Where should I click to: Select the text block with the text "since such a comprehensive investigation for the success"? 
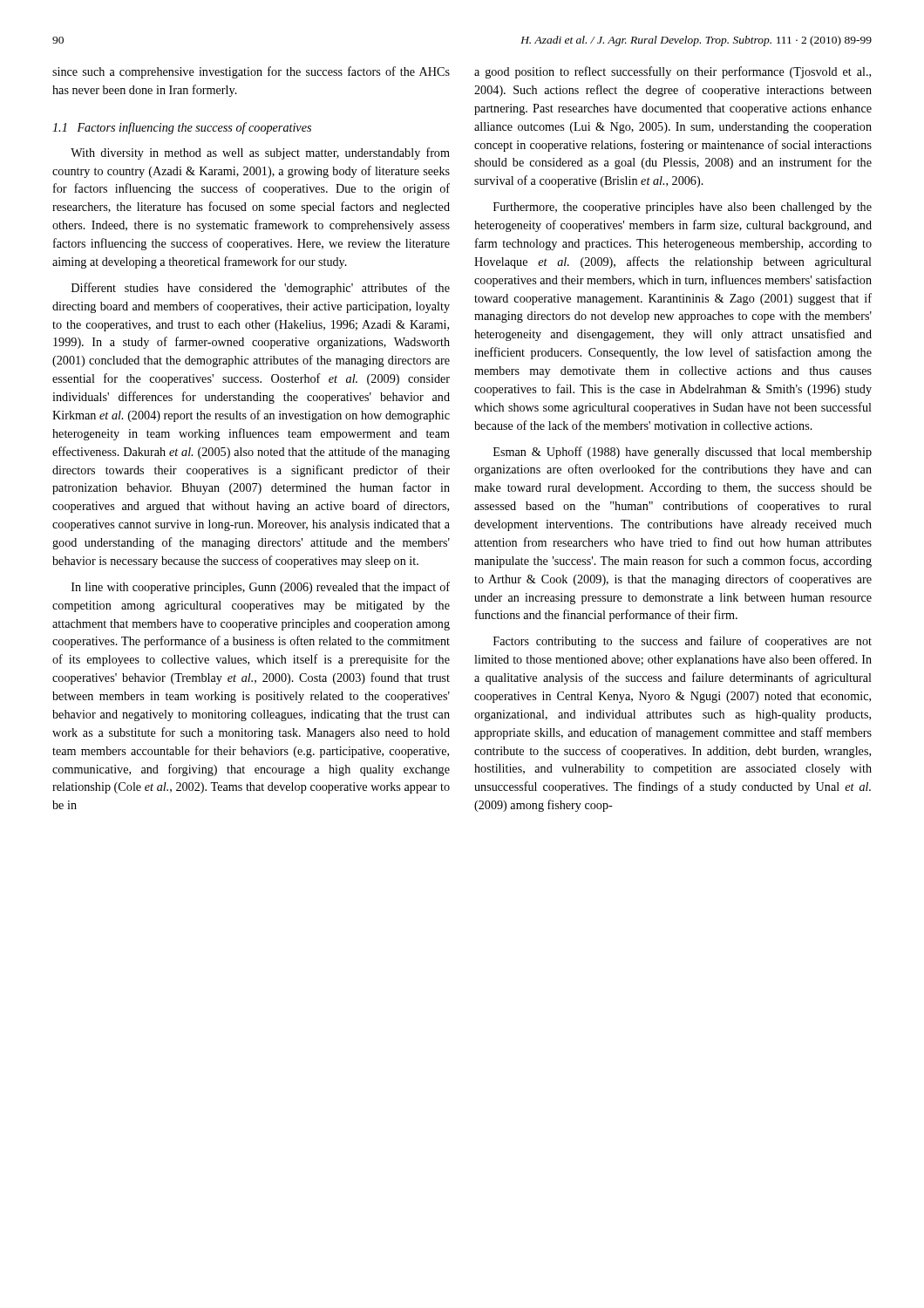[251, 81]
